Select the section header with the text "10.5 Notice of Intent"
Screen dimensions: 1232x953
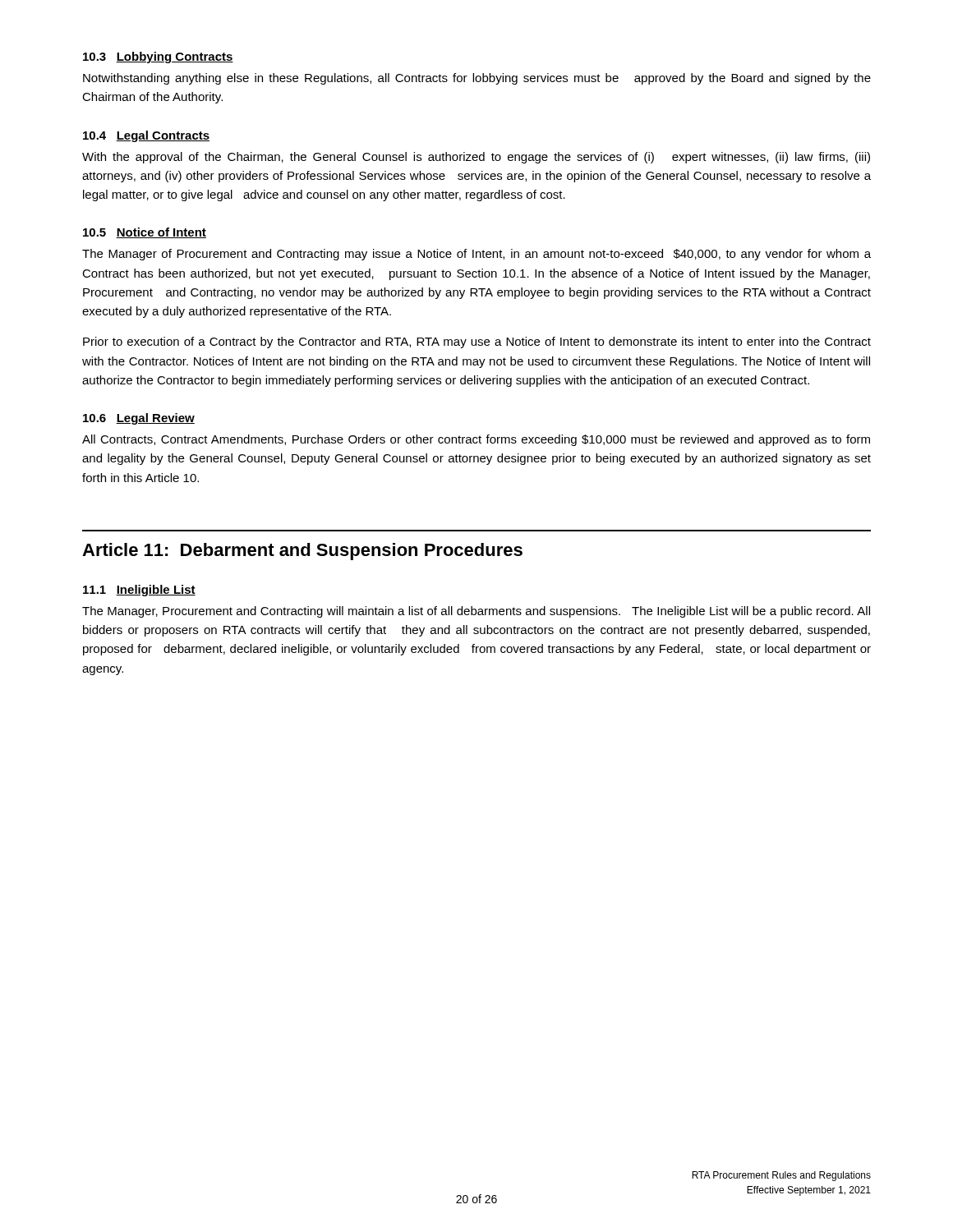tap(144, 232)
